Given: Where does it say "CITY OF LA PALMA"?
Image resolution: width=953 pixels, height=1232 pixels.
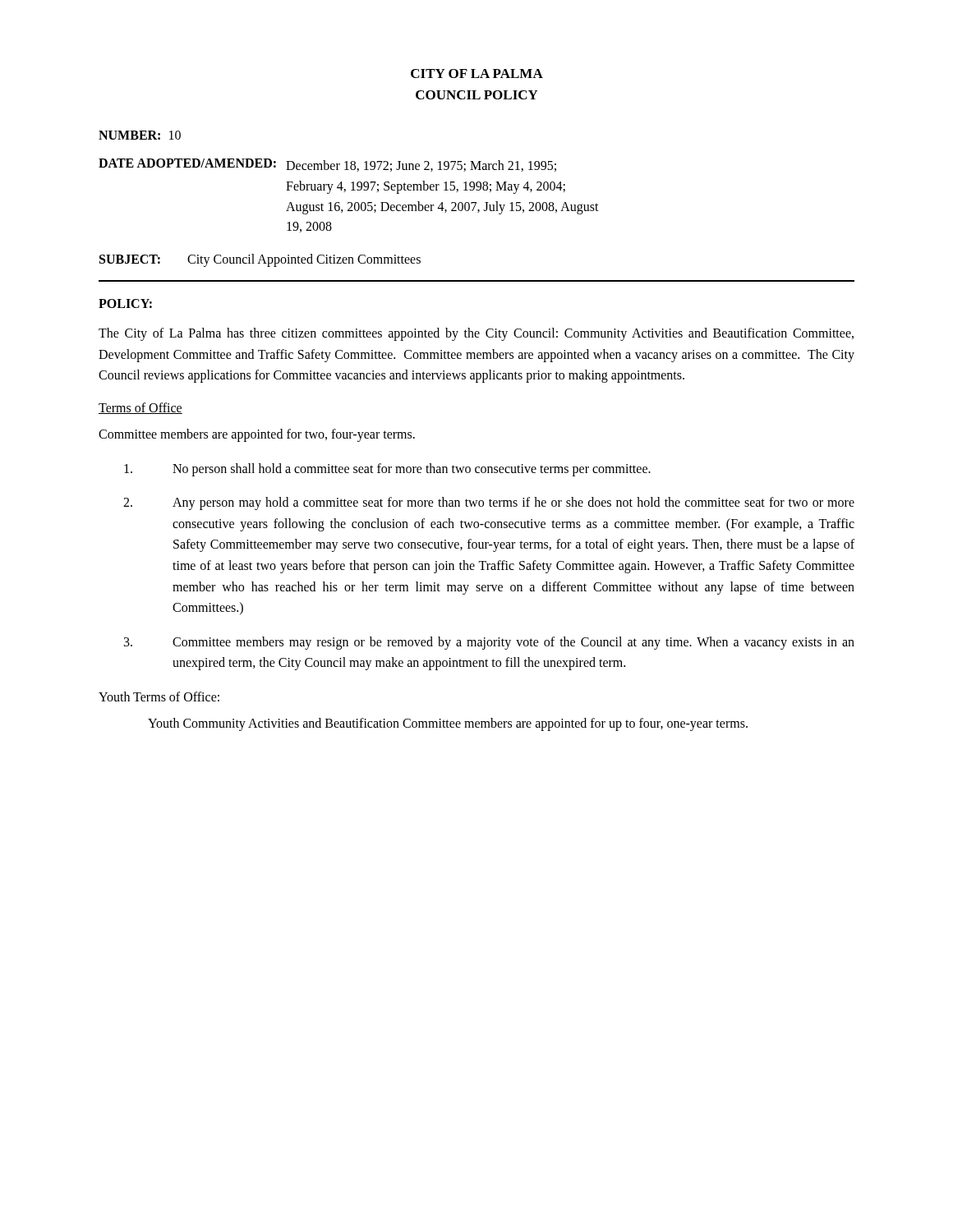Looking at the screenshot, I should click(x=476, y=73).
